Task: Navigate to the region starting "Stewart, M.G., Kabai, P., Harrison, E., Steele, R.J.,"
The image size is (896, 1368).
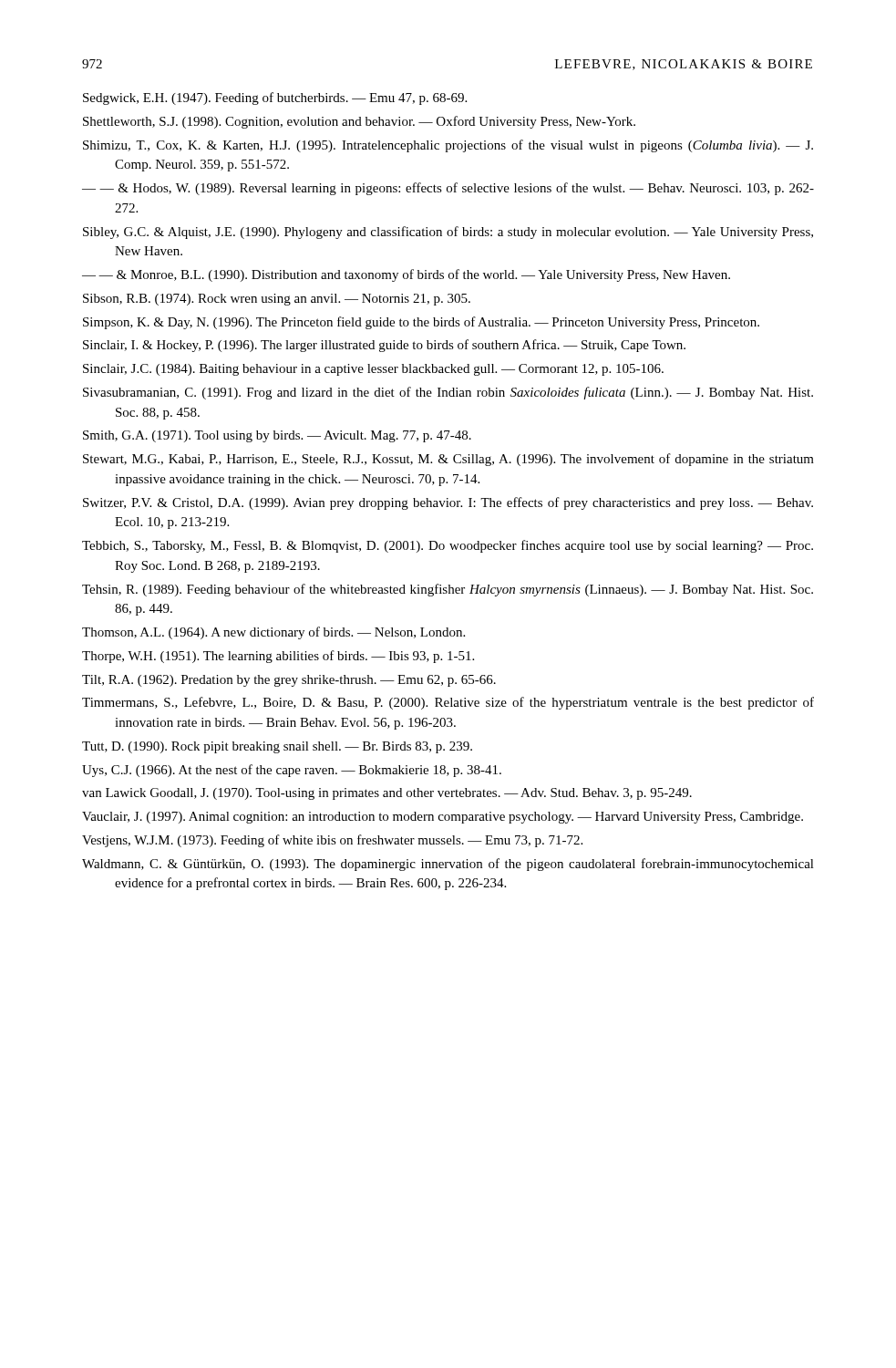Action: pos(448,469)
